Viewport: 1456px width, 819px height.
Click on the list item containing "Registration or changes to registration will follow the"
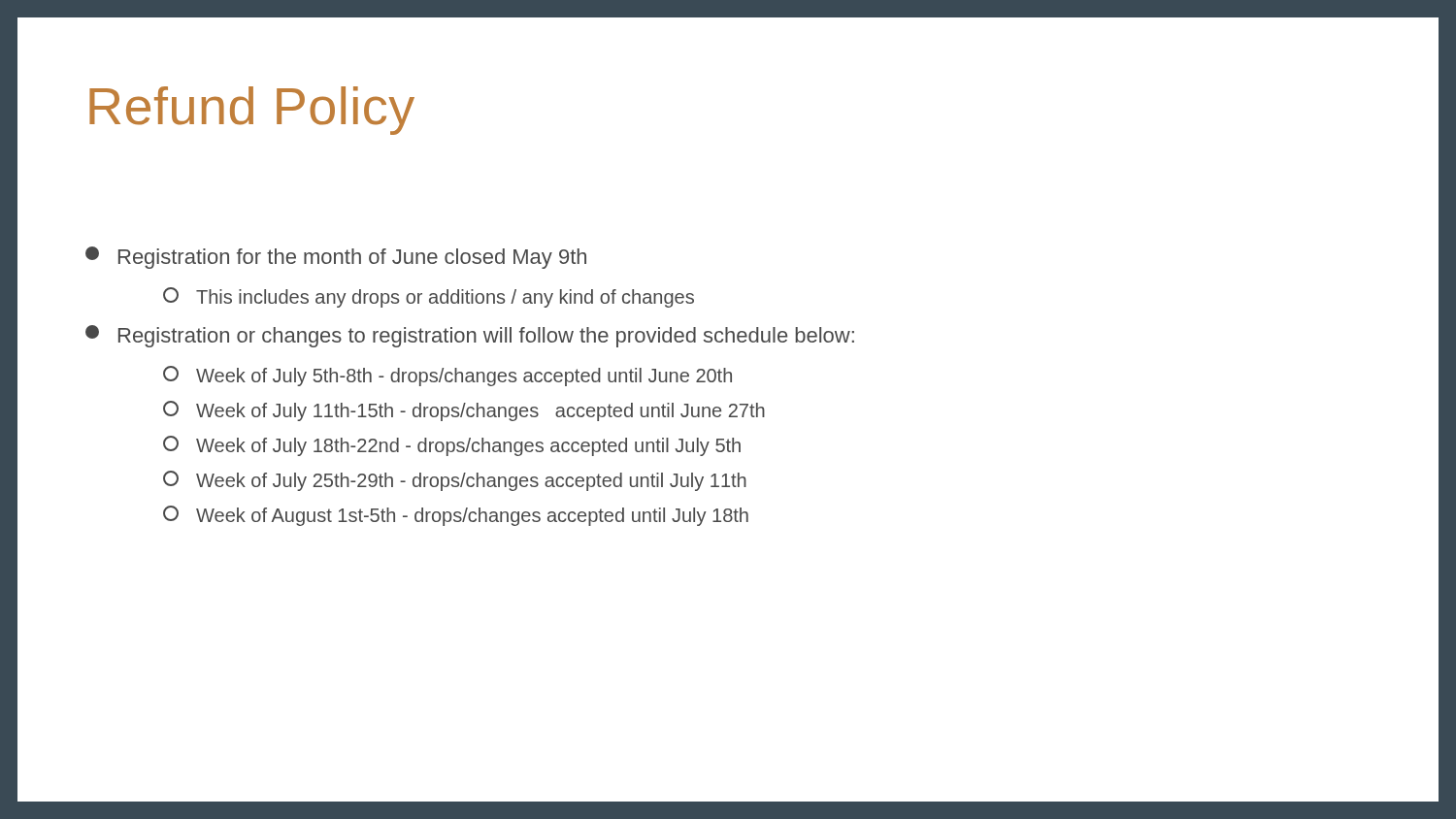coord(619,335)
